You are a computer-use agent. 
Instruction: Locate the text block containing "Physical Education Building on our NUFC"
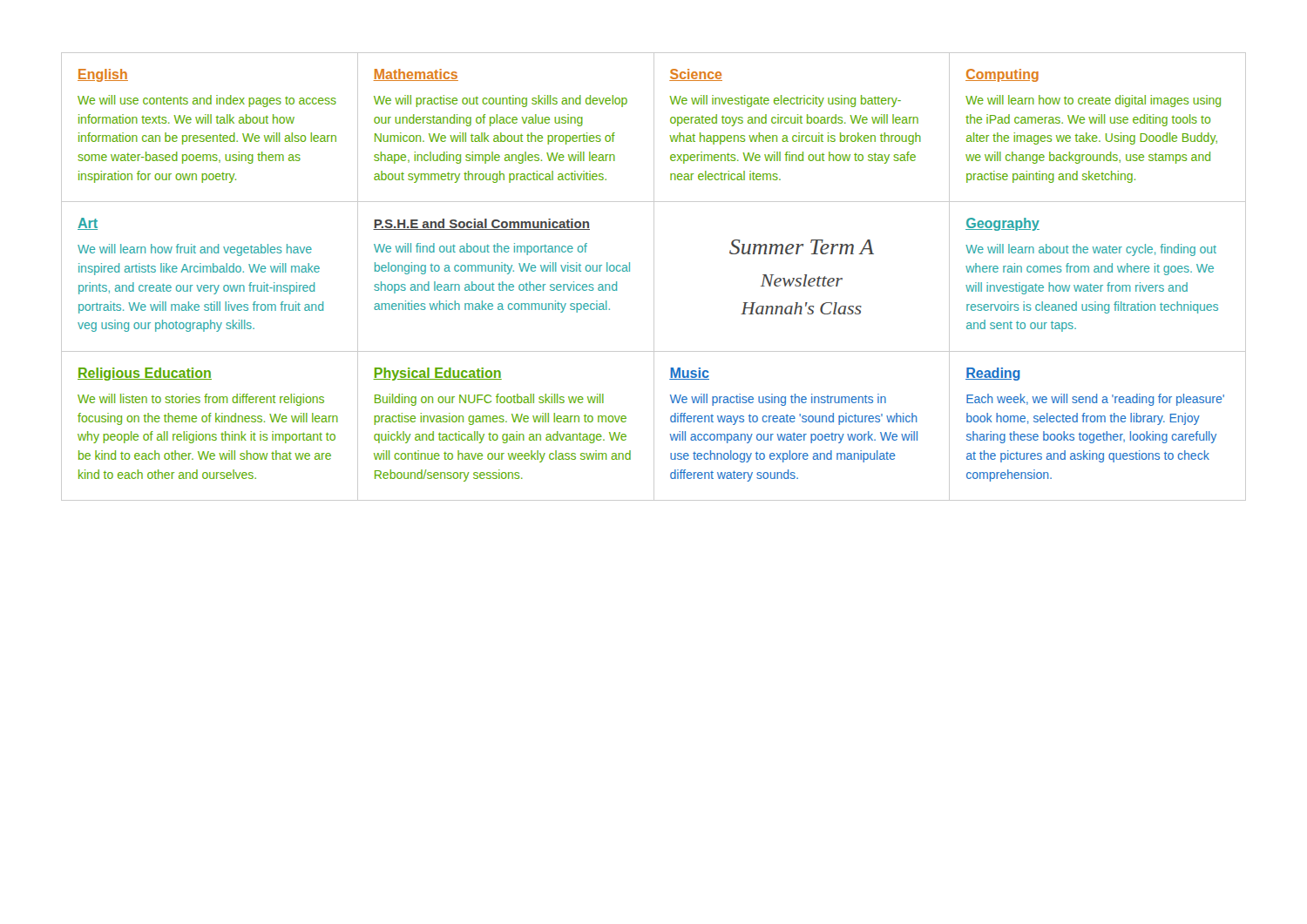click(505, 425)
